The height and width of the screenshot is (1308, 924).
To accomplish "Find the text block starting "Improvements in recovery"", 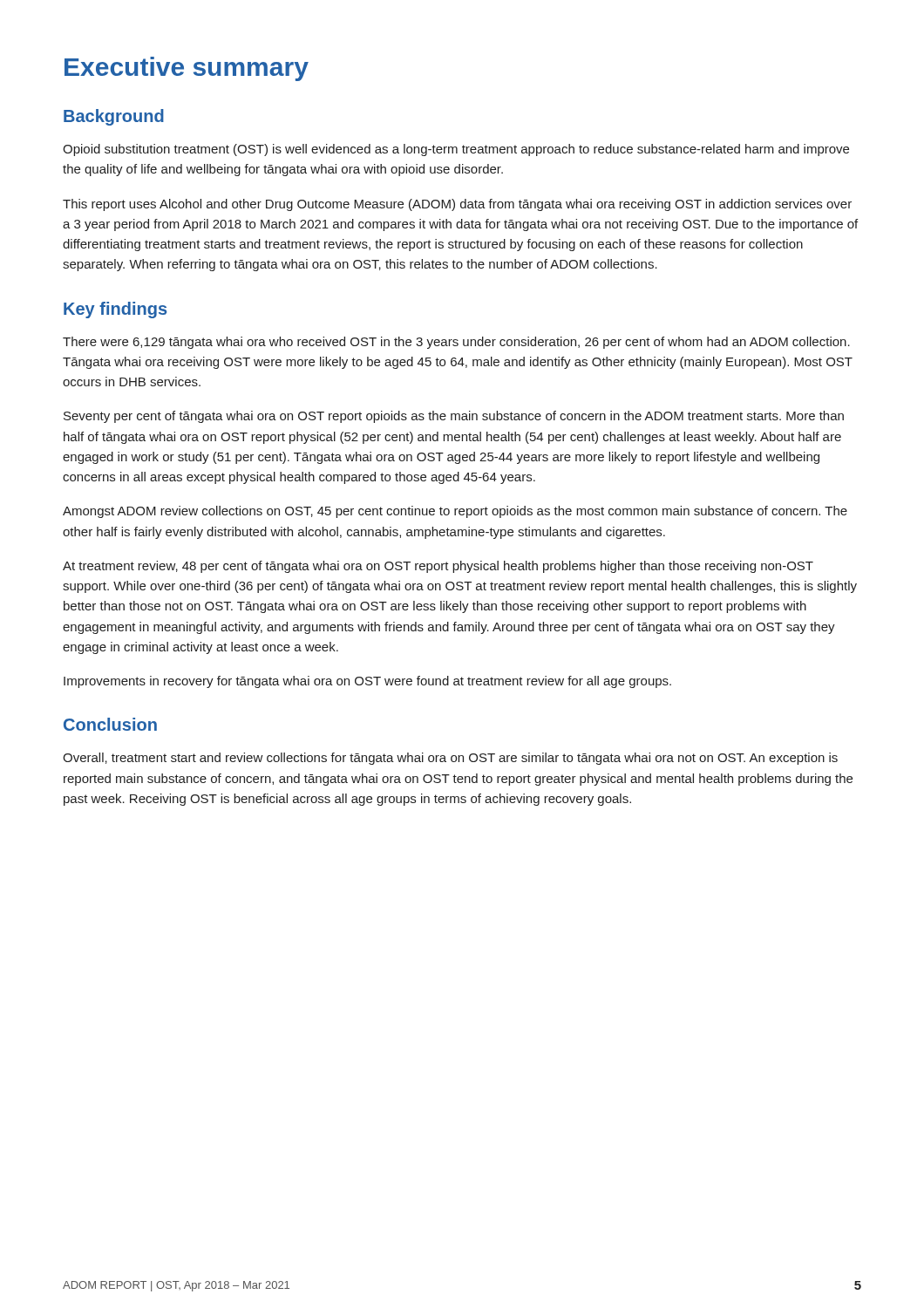I will (368, 681).
